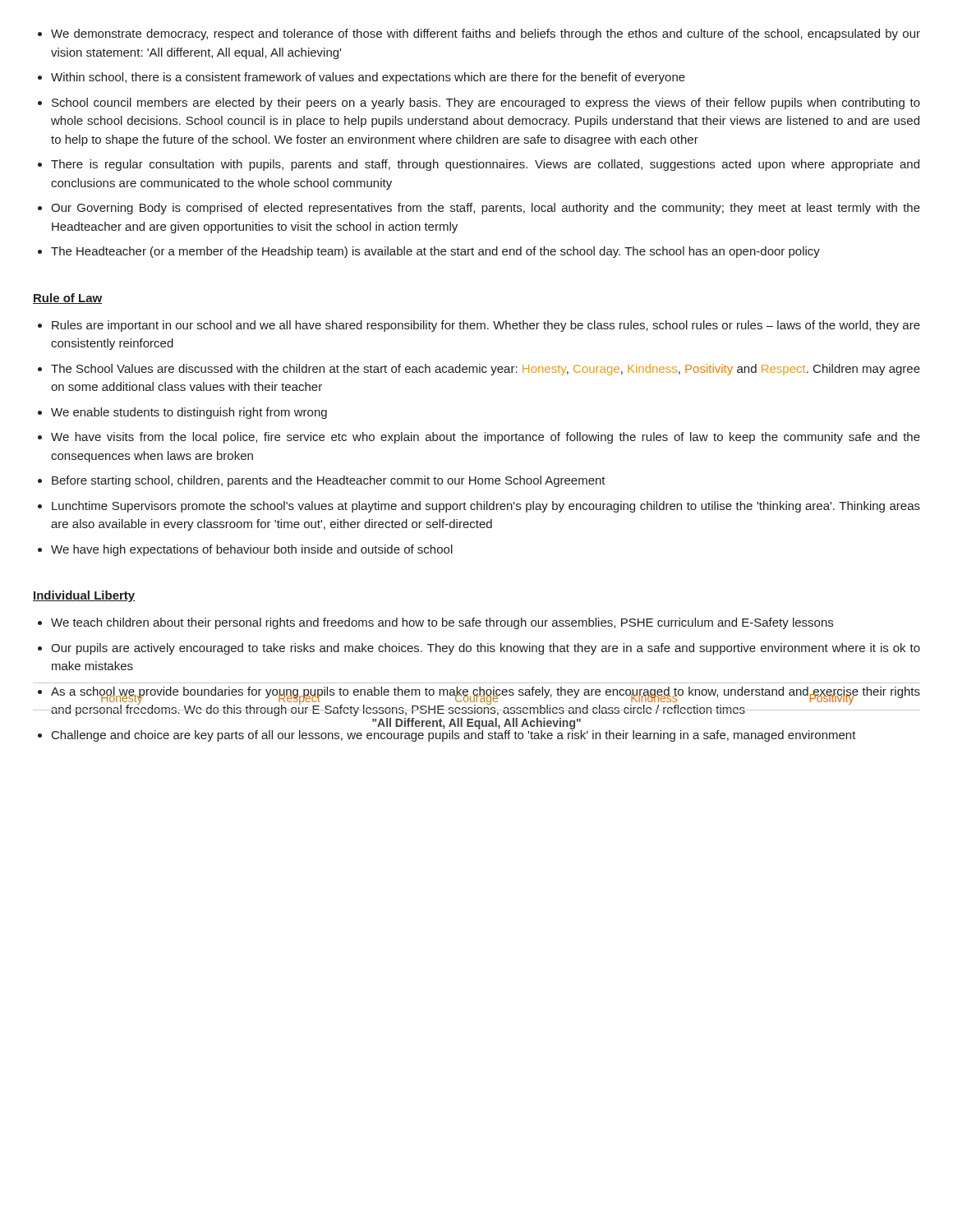Screen dimensions: 1232x953
Task: Select the element starting "We have high expectations"
Action: pos(252,550)
